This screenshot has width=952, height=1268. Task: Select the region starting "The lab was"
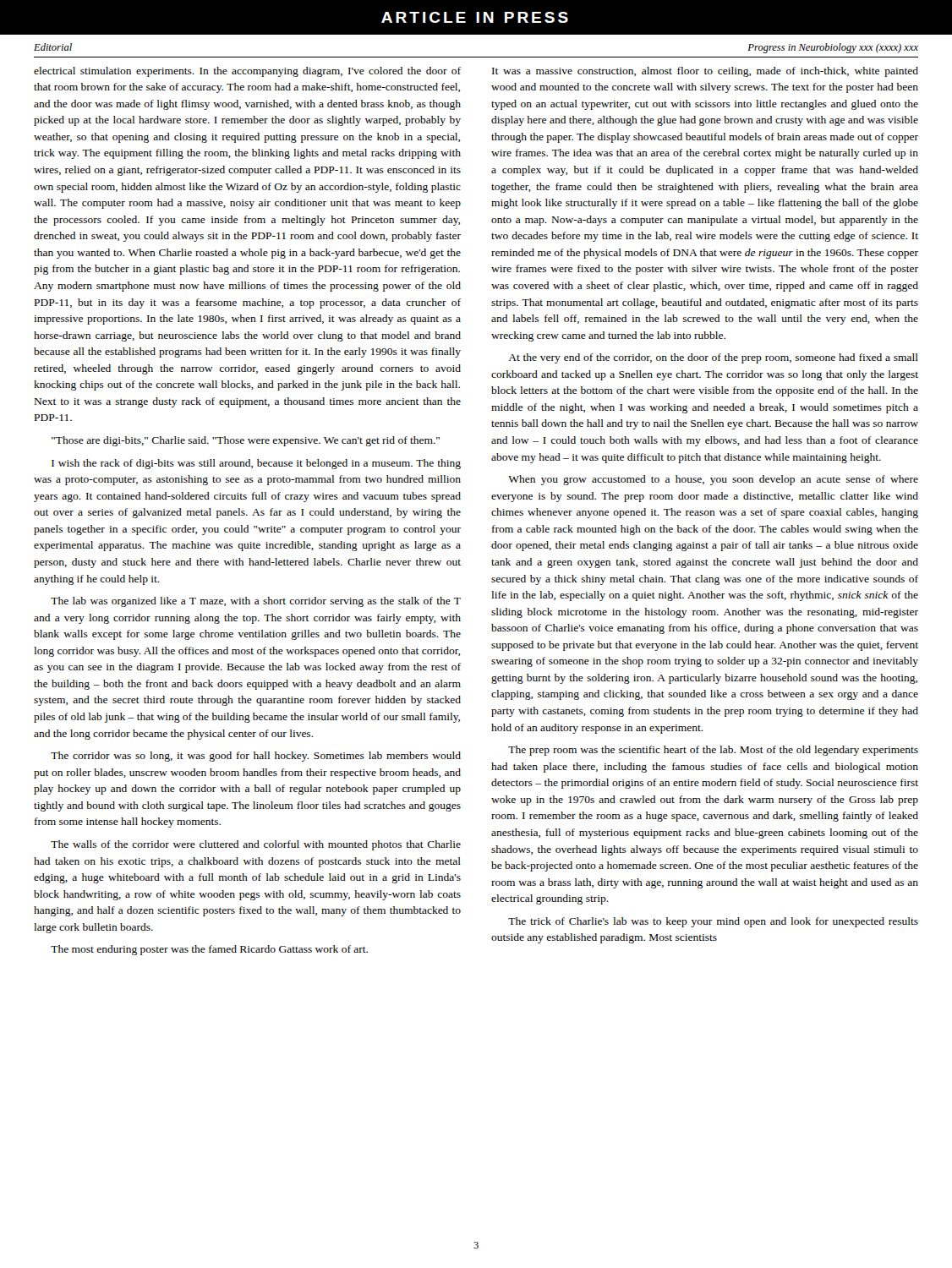(x=247, y=667)
